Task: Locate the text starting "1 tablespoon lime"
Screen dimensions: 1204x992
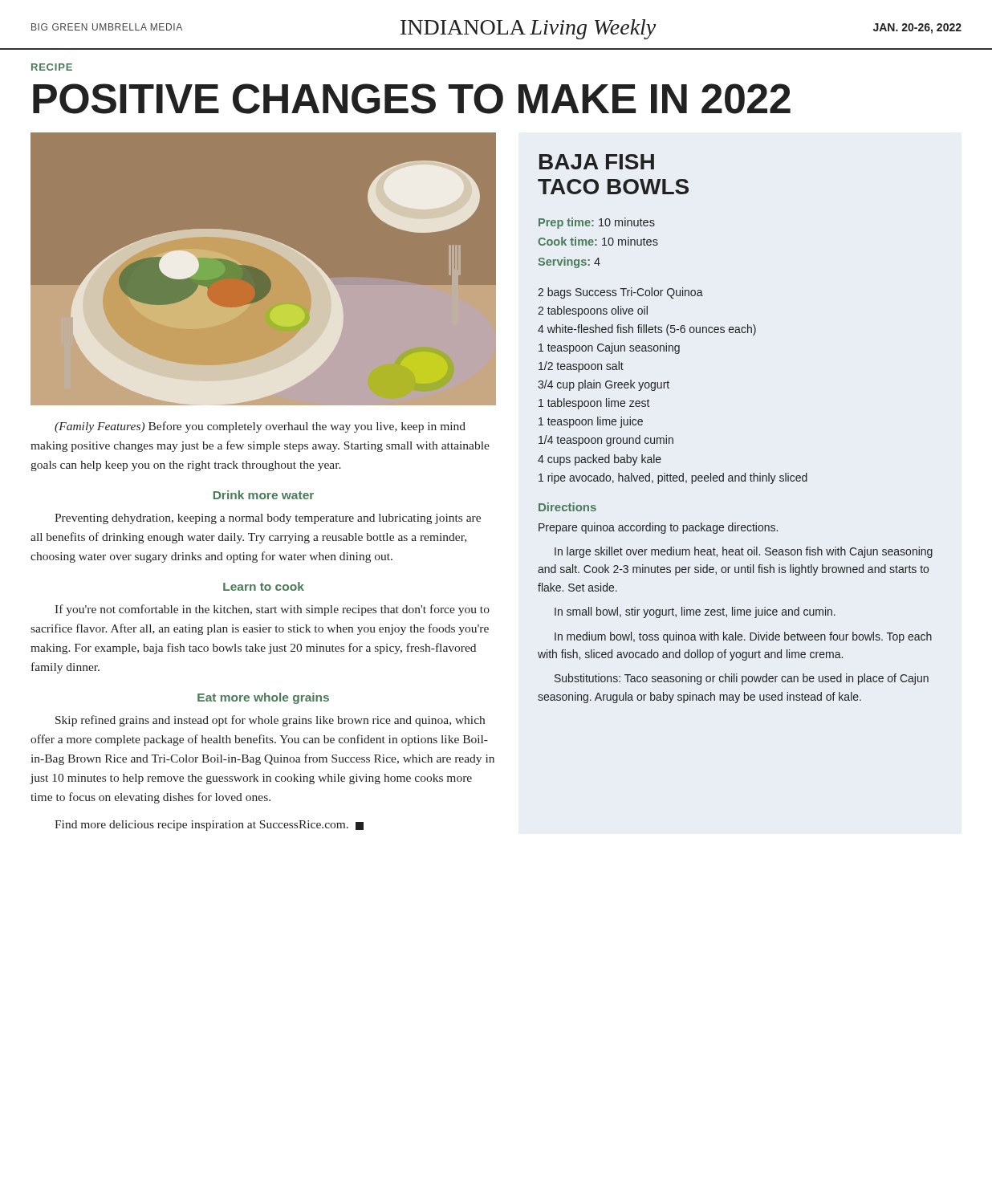Action: 594,403
